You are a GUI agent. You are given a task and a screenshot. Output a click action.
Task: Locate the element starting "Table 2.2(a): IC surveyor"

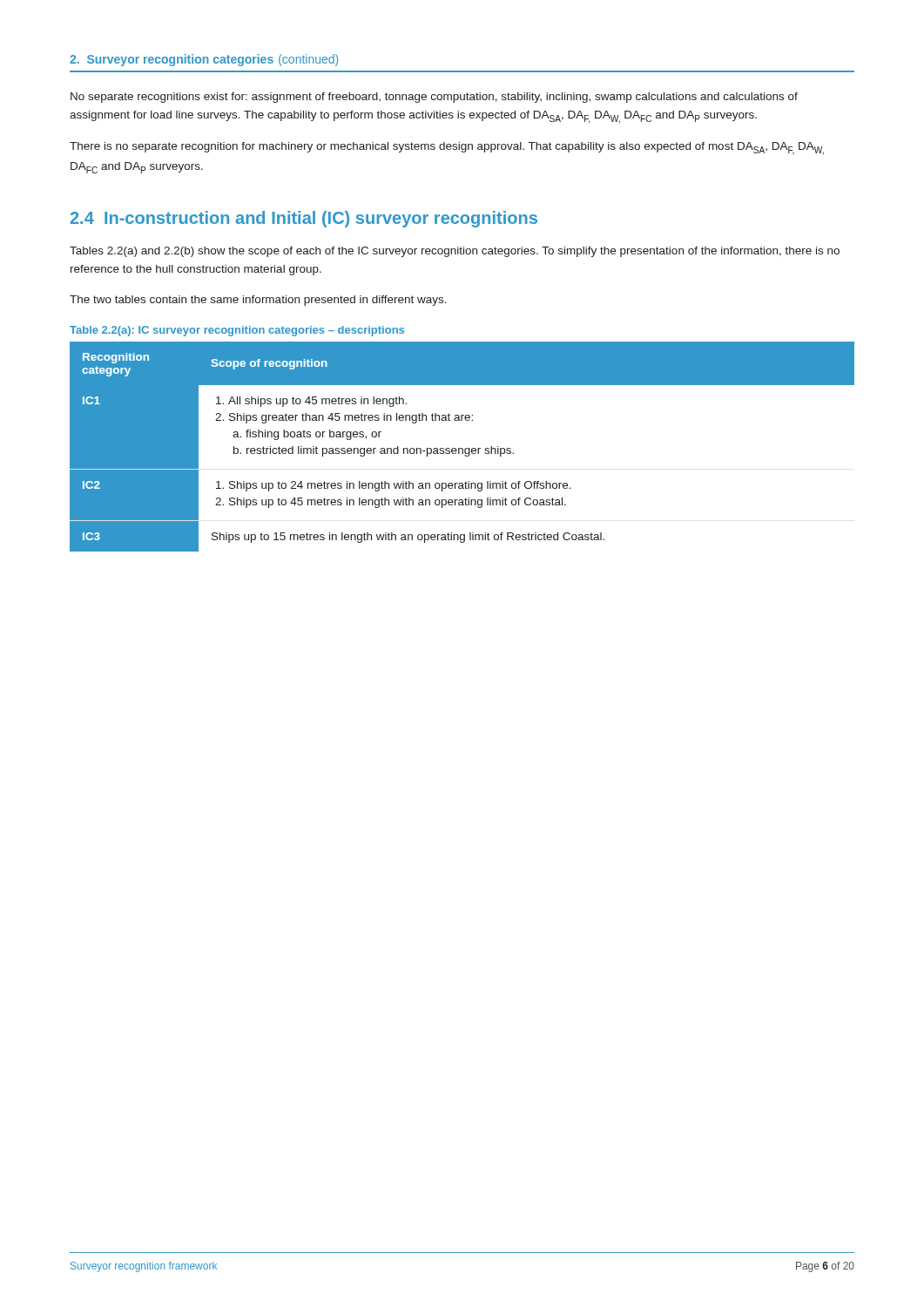[237, 330]
